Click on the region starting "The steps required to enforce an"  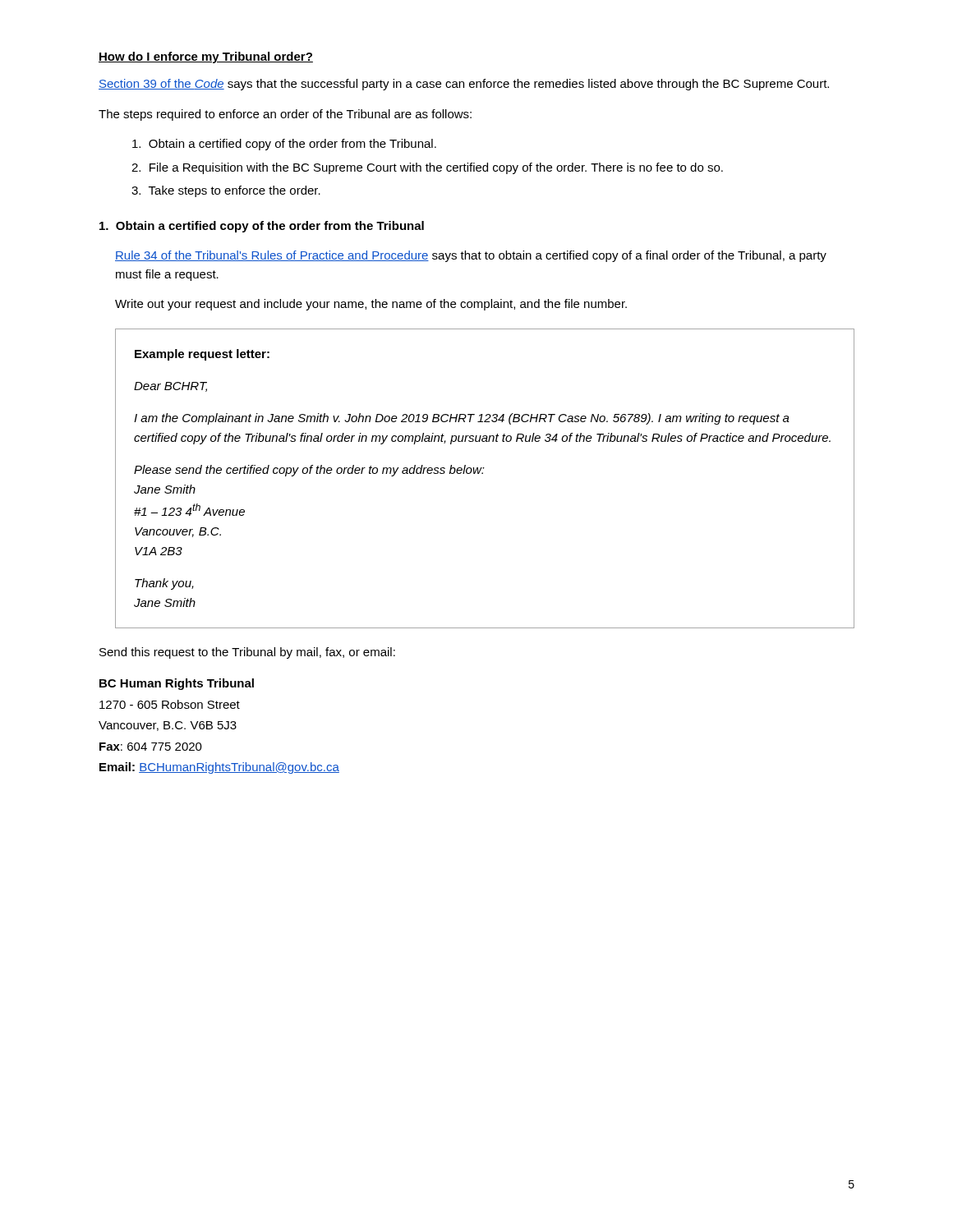pos(286,113)
